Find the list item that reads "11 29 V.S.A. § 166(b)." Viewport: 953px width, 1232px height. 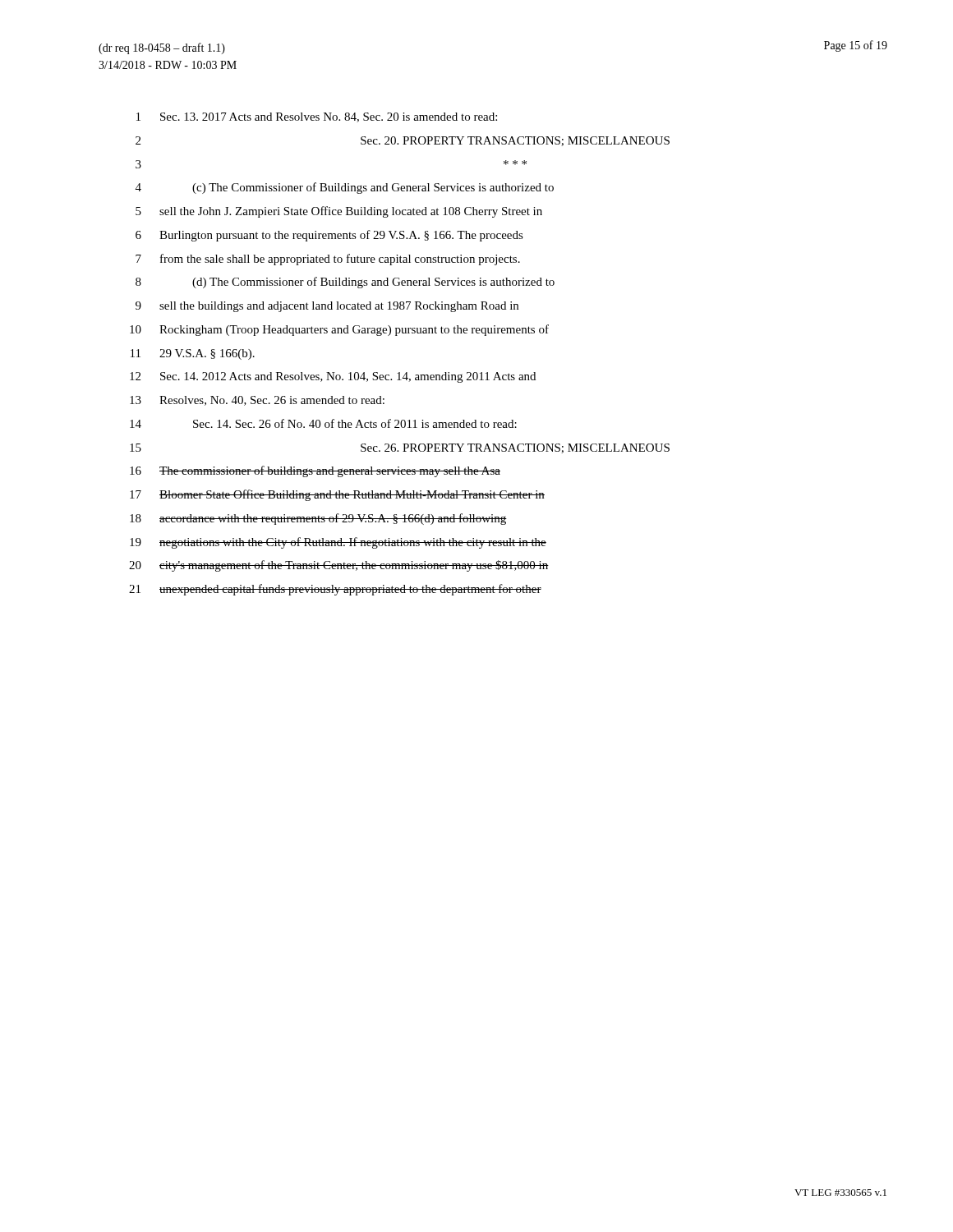pos(193,354)
